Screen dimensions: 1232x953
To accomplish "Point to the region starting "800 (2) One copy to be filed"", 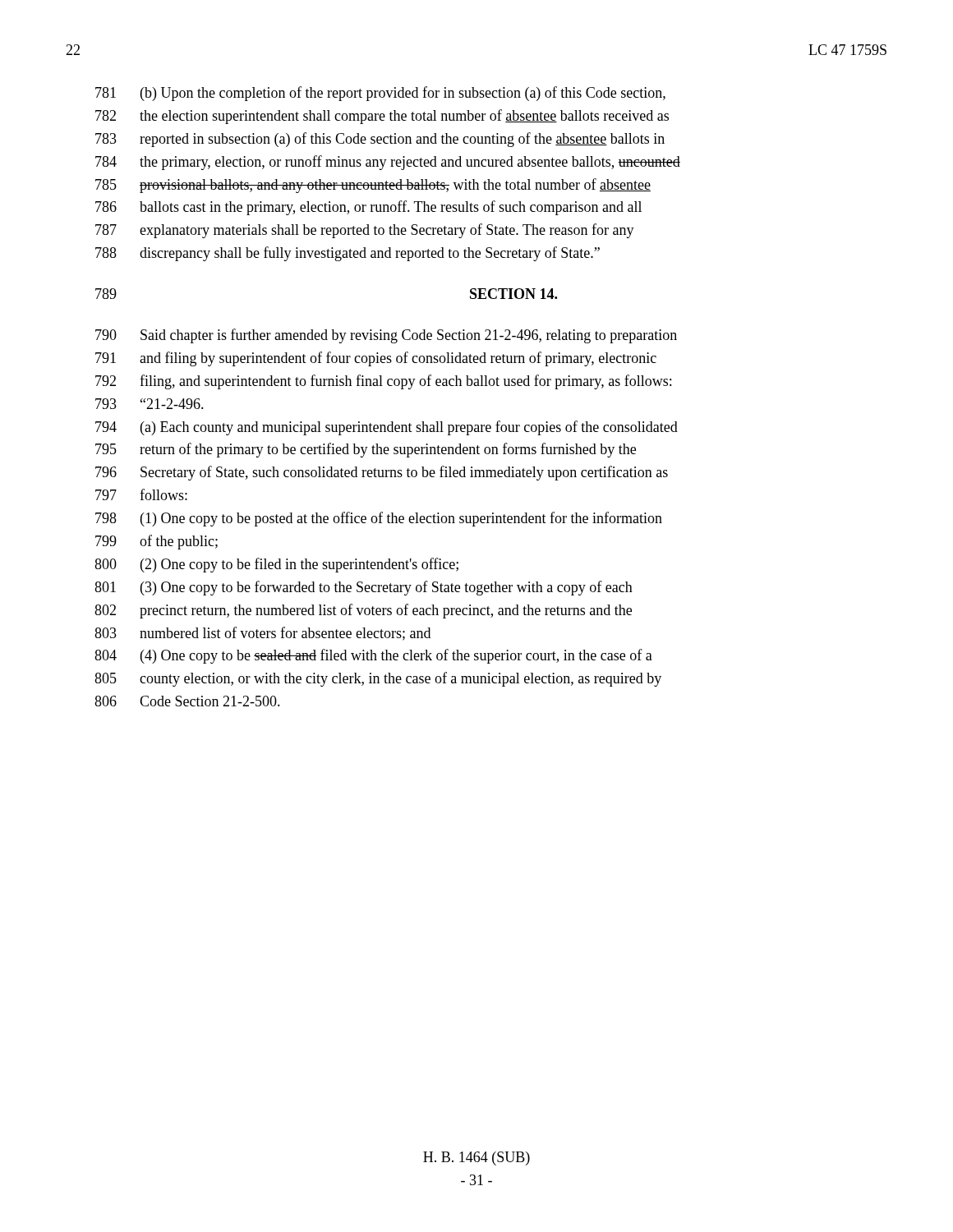I will tap(276, 565).
